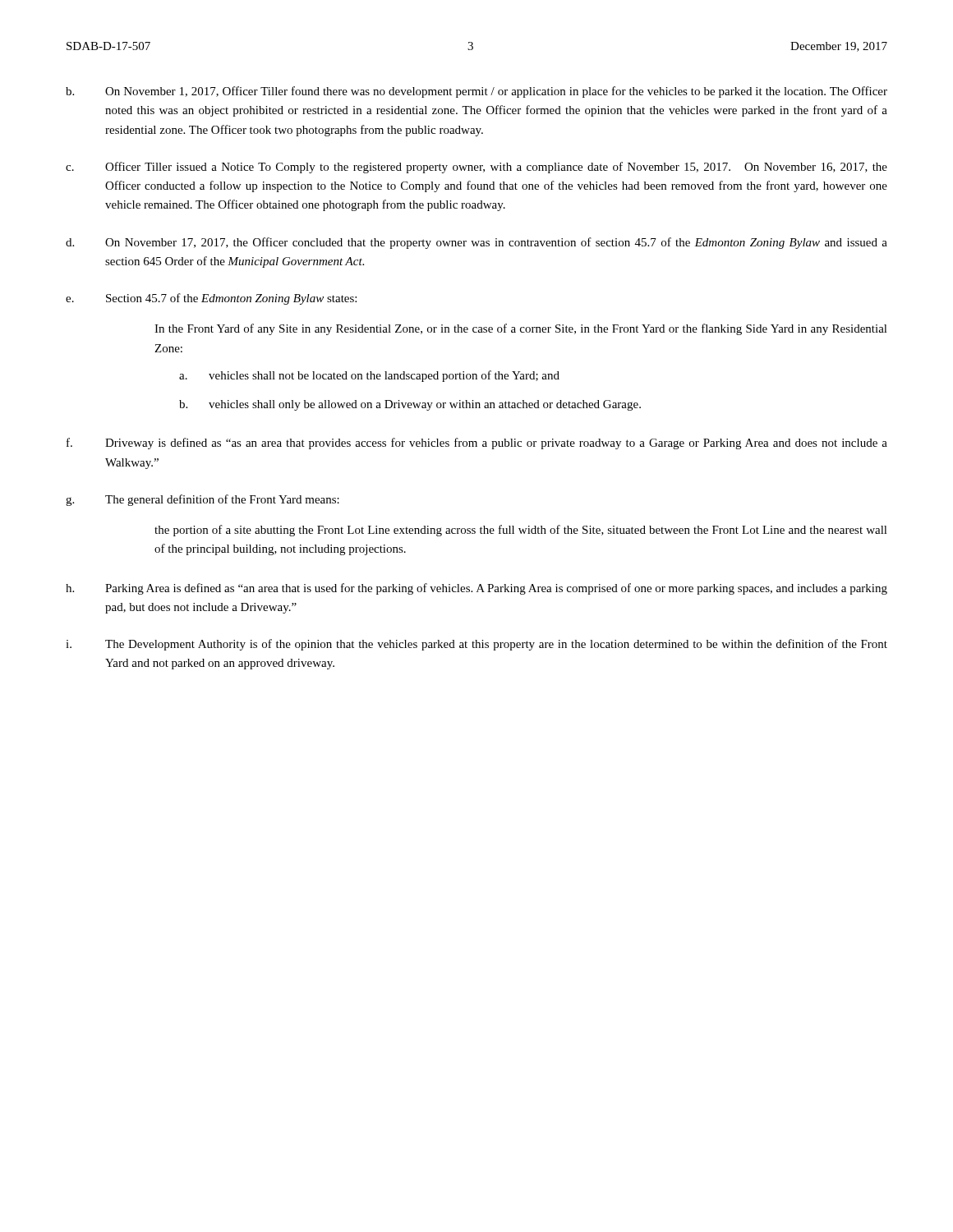953x1232 pixels.
Task: Point to the block beginning "d. On November 17, 2017, the Officer"
Action: point(476,252)
